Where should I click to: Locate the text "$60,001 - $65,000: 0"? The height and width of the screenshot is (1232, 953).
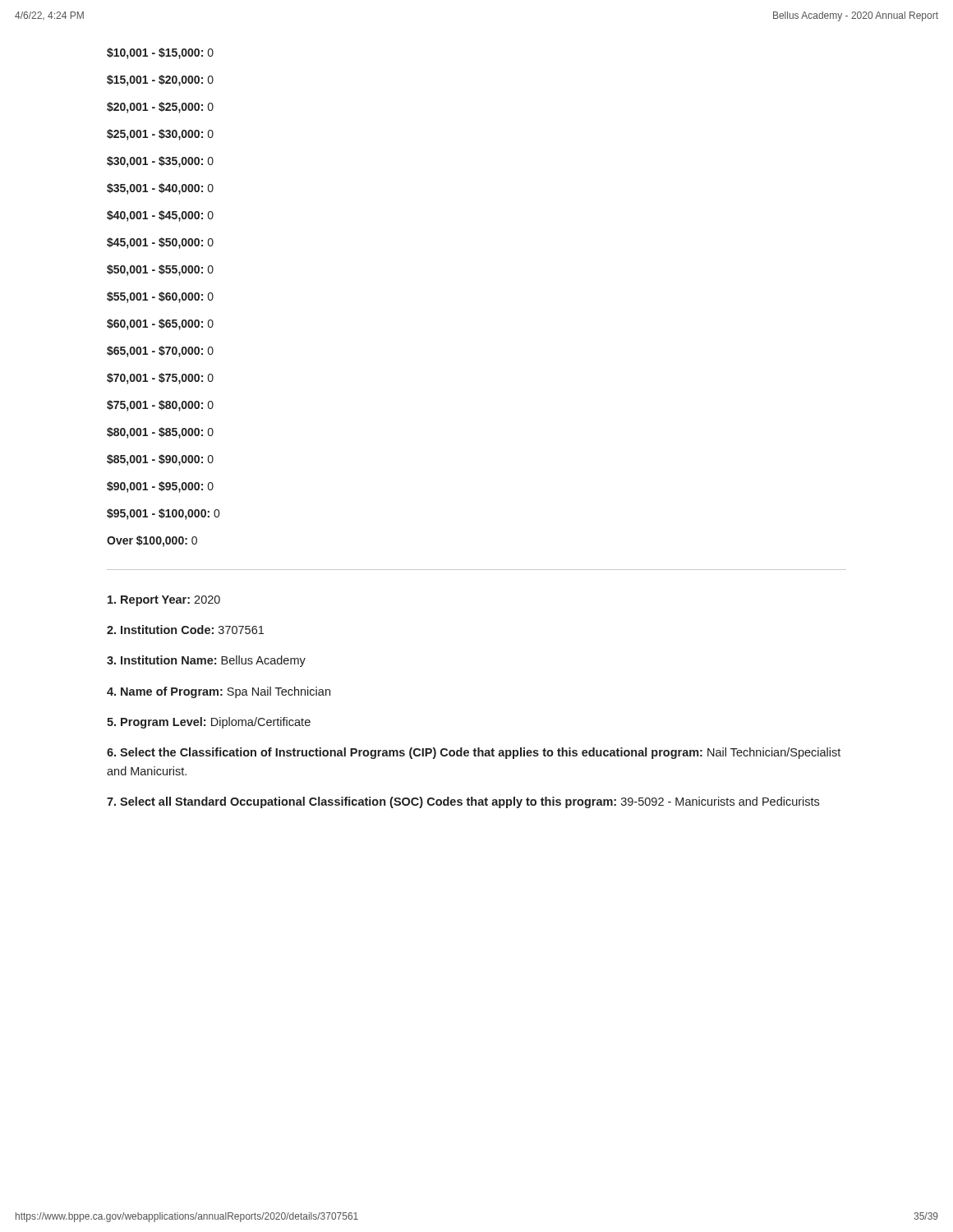coord(160,324)
